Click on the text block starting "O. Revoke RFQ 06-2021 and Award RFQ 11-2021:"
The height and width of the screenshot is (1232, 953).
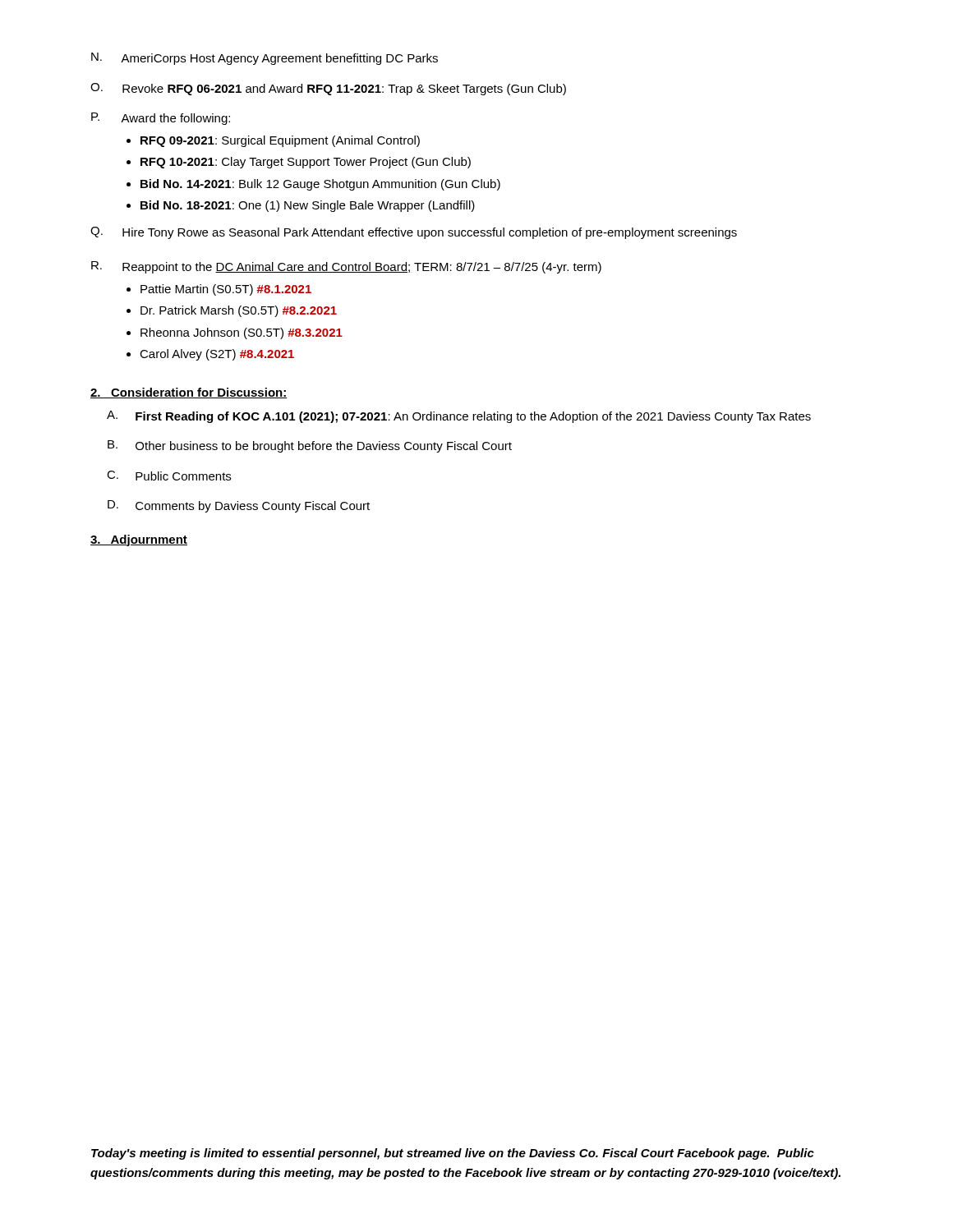coord(489,88)
